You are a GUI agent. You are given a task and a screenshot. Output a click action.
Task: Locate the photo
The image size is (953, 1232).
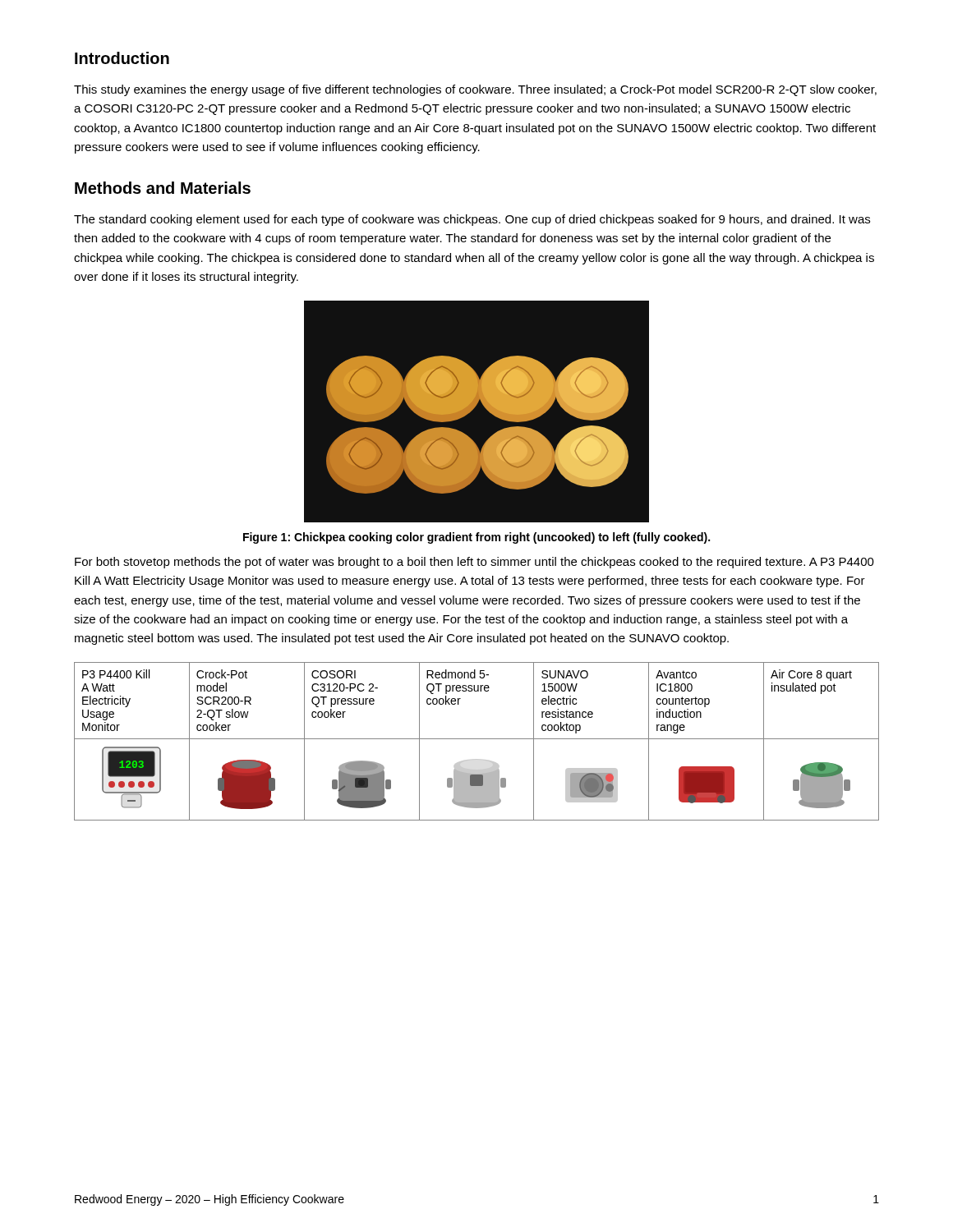(x=476, y=411)
